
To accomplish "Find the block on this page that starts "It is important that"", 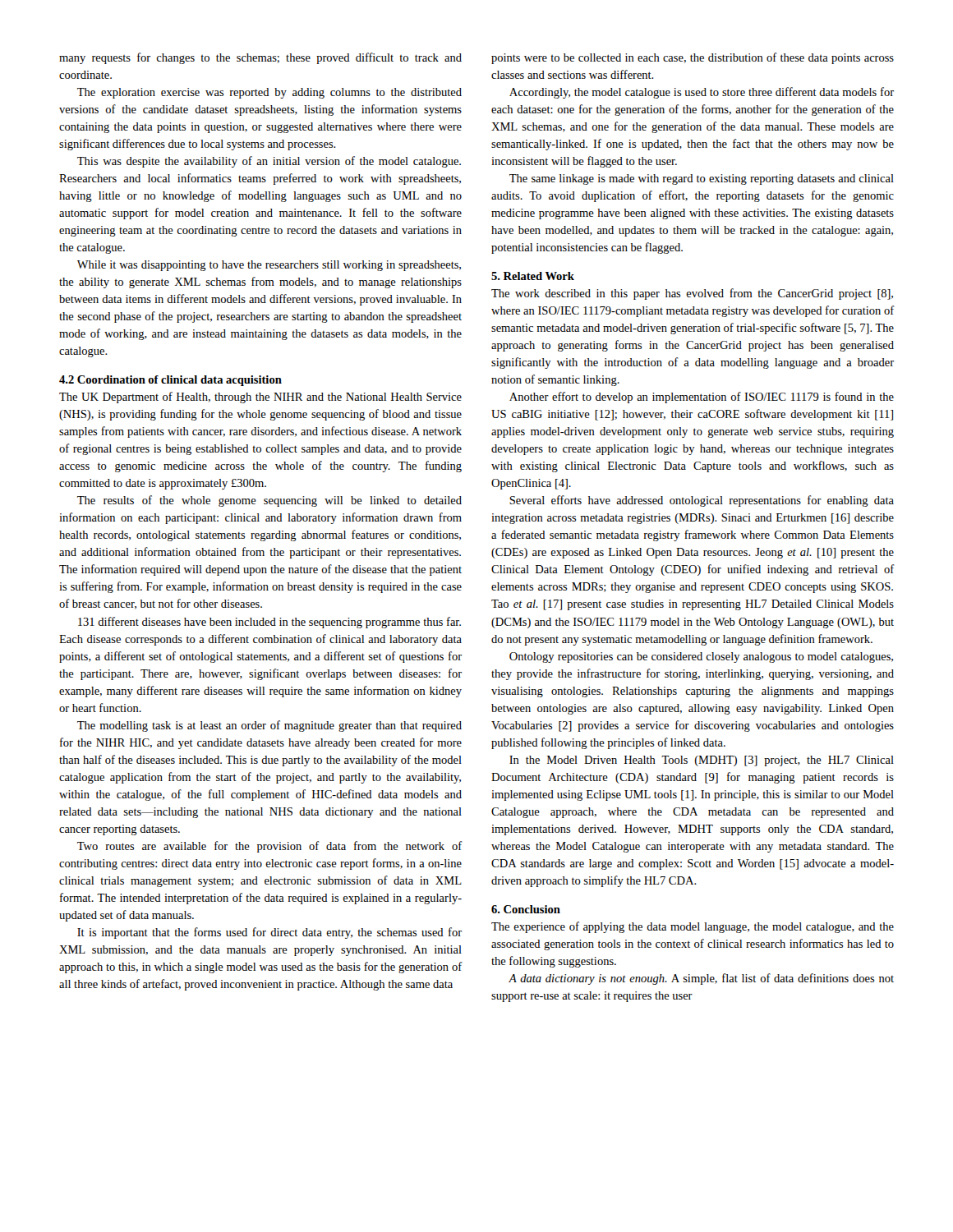I will pyautogui.click(x=260, y=958).
